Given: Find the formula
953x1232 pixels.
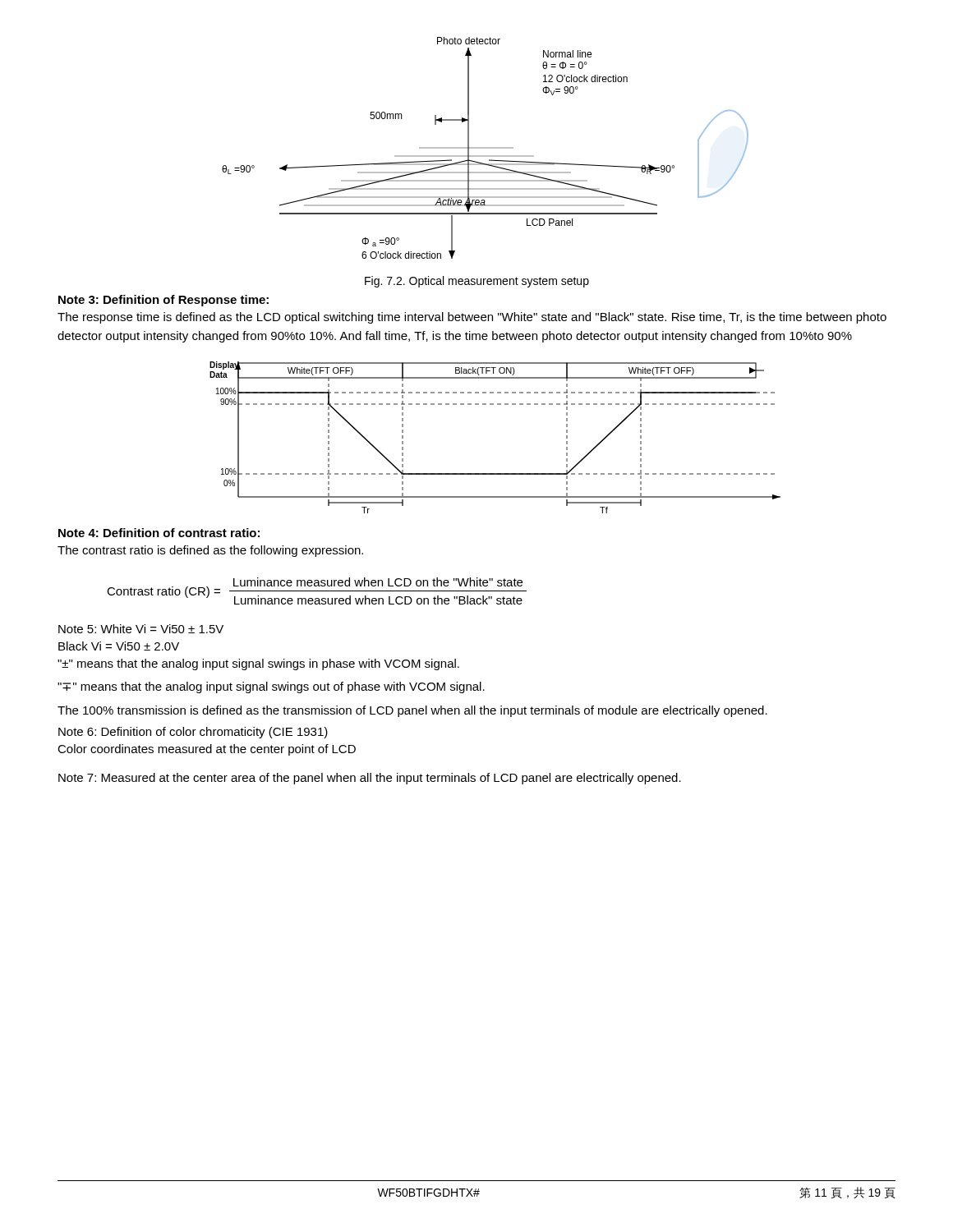Looking at the screenshot, I should click(x=317, y=590).
